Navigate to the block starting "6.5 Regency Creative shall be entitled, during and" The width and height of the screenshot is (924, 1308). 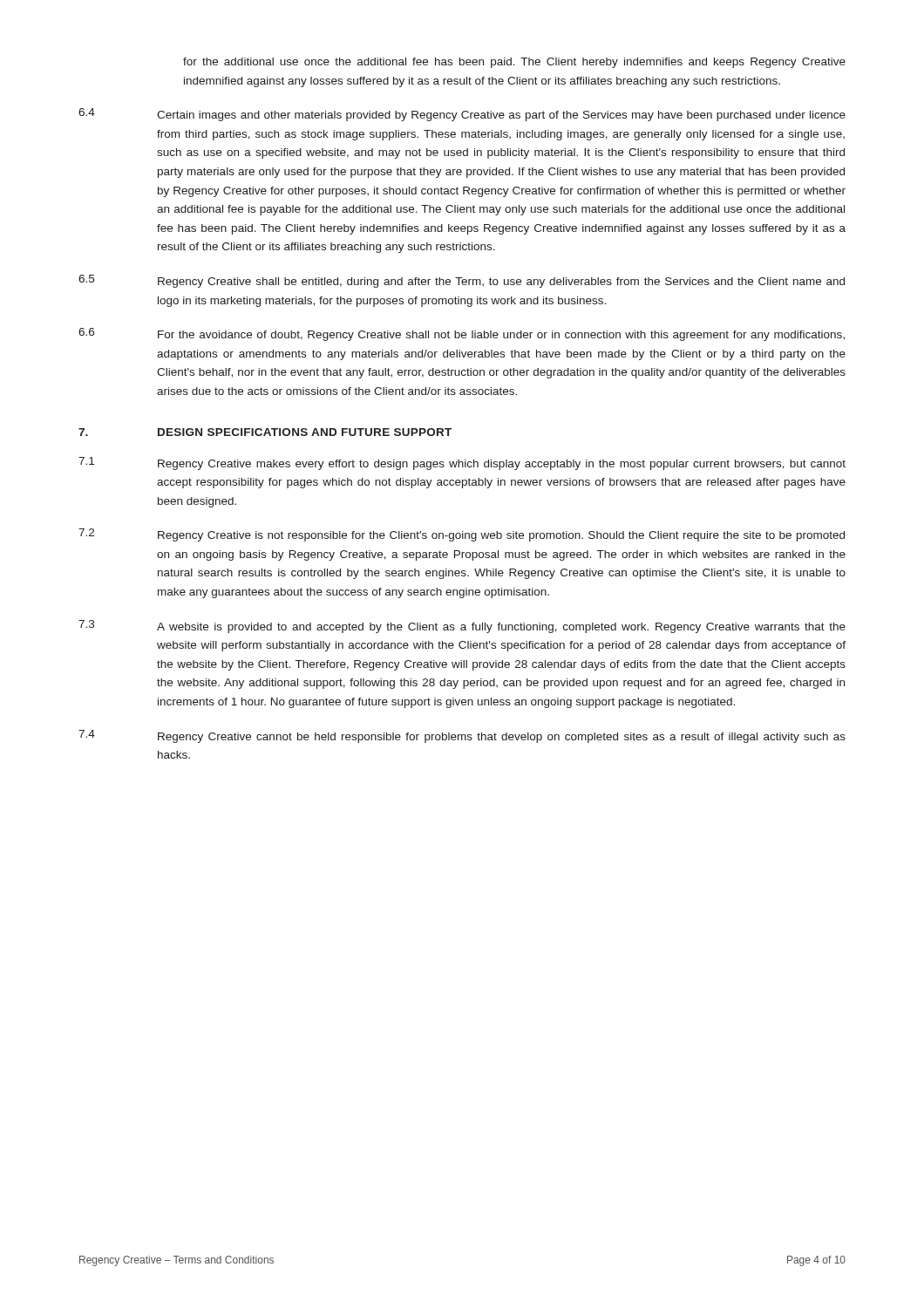[462, 291]
